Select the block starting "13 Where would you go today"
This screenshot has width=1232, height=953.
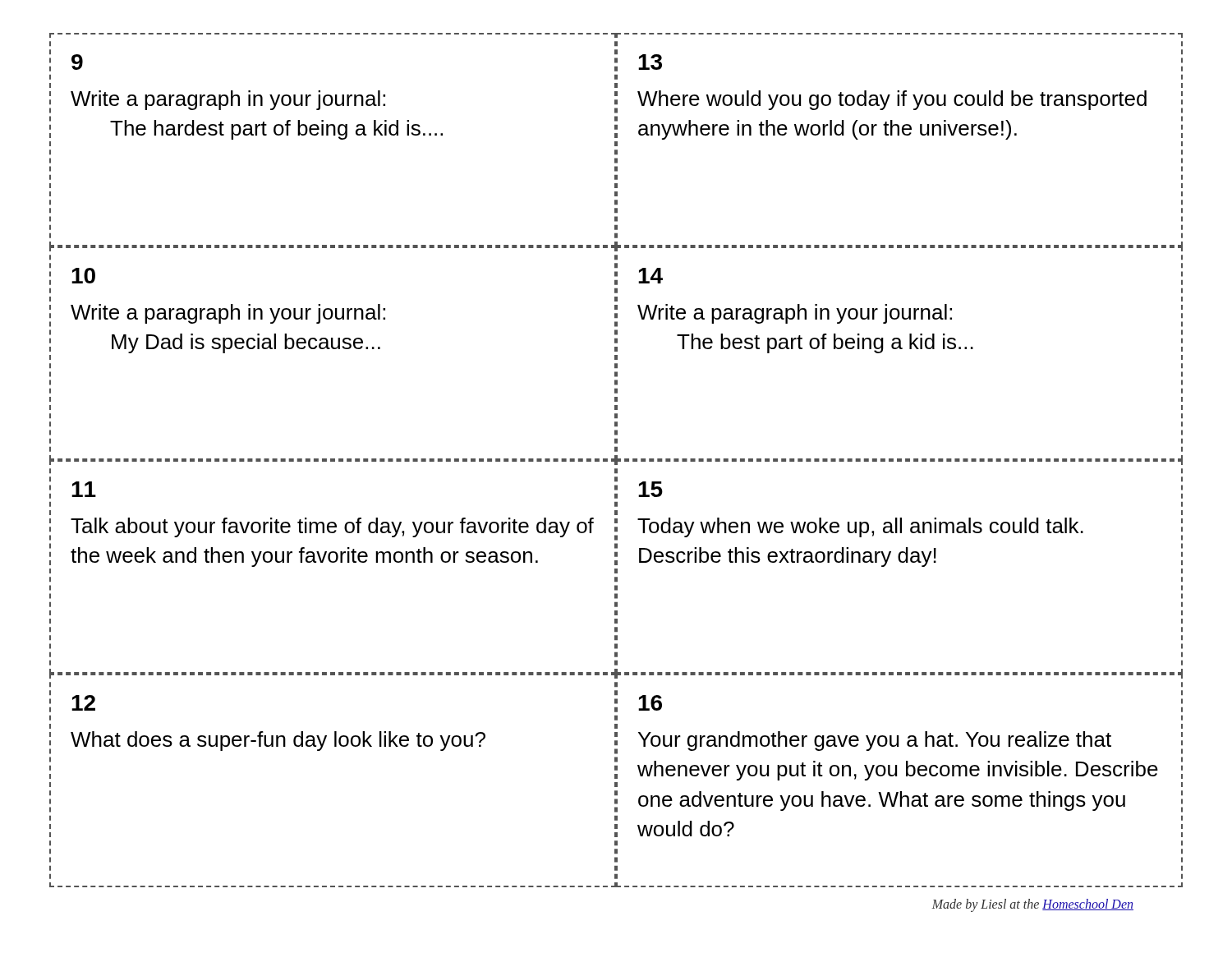[x=899, y=95]
